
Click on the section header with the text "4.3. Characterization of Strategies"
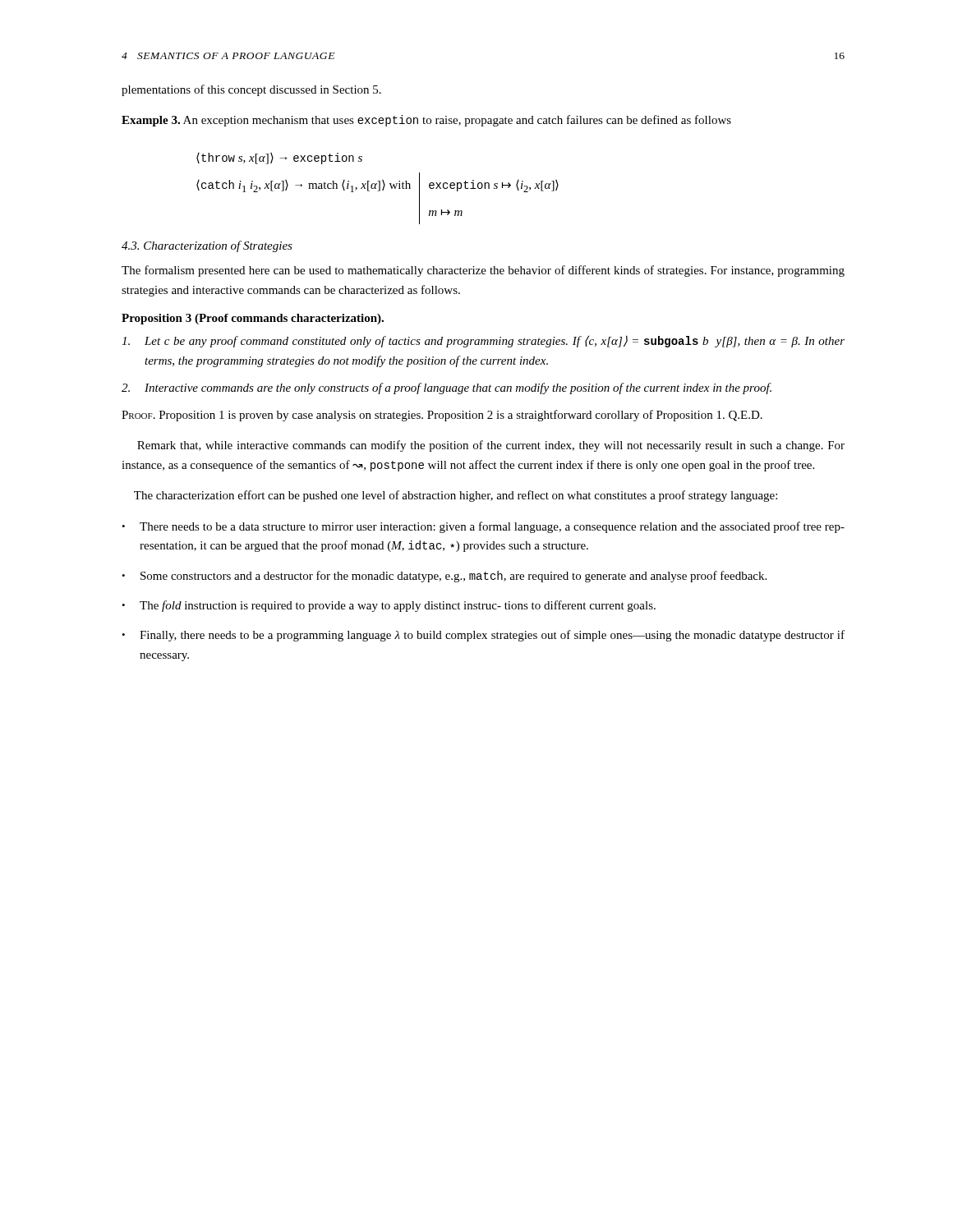(207, 246)
